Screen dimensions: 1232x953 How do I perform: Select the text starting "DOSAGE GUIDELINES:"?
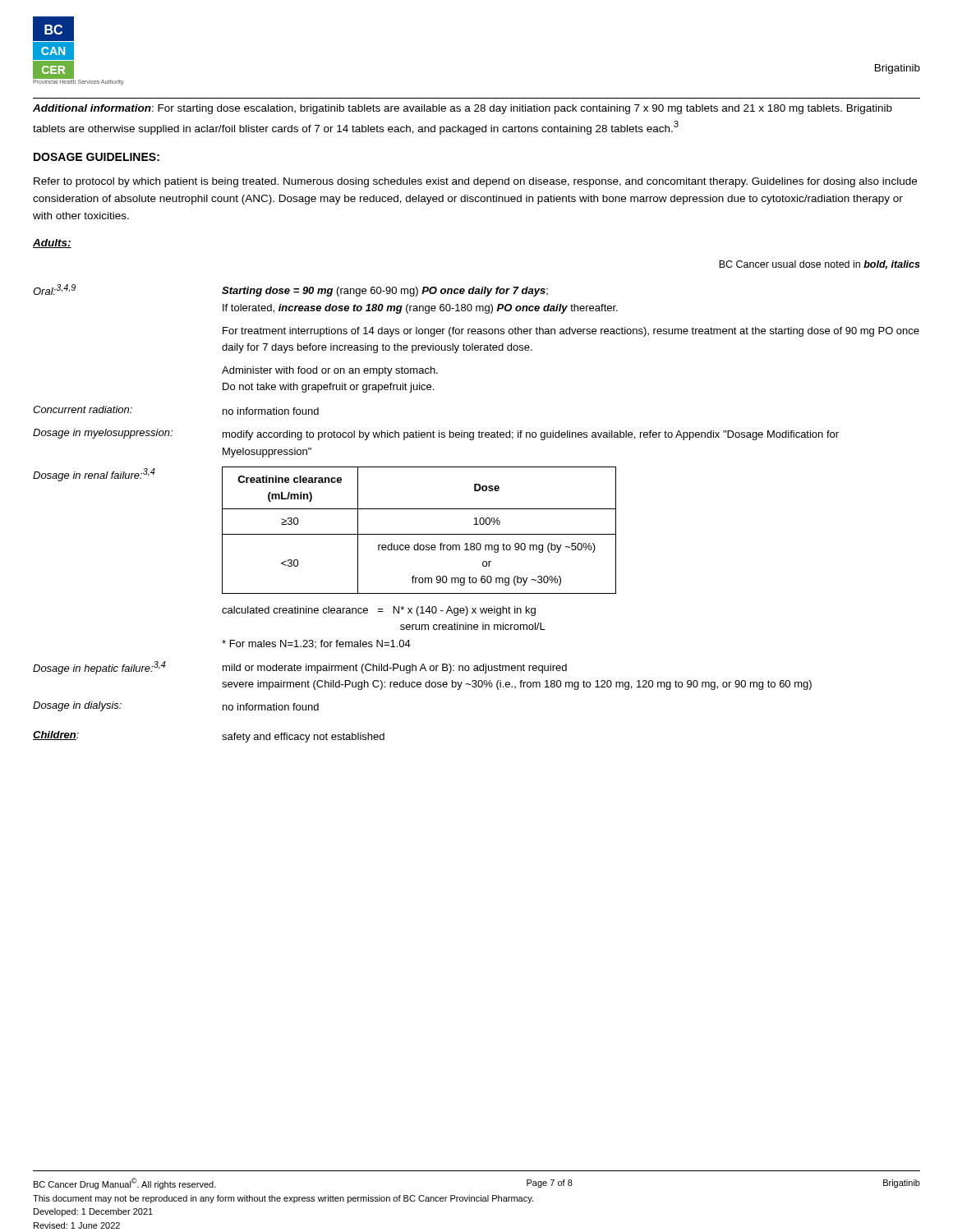(x=96, y=157)
